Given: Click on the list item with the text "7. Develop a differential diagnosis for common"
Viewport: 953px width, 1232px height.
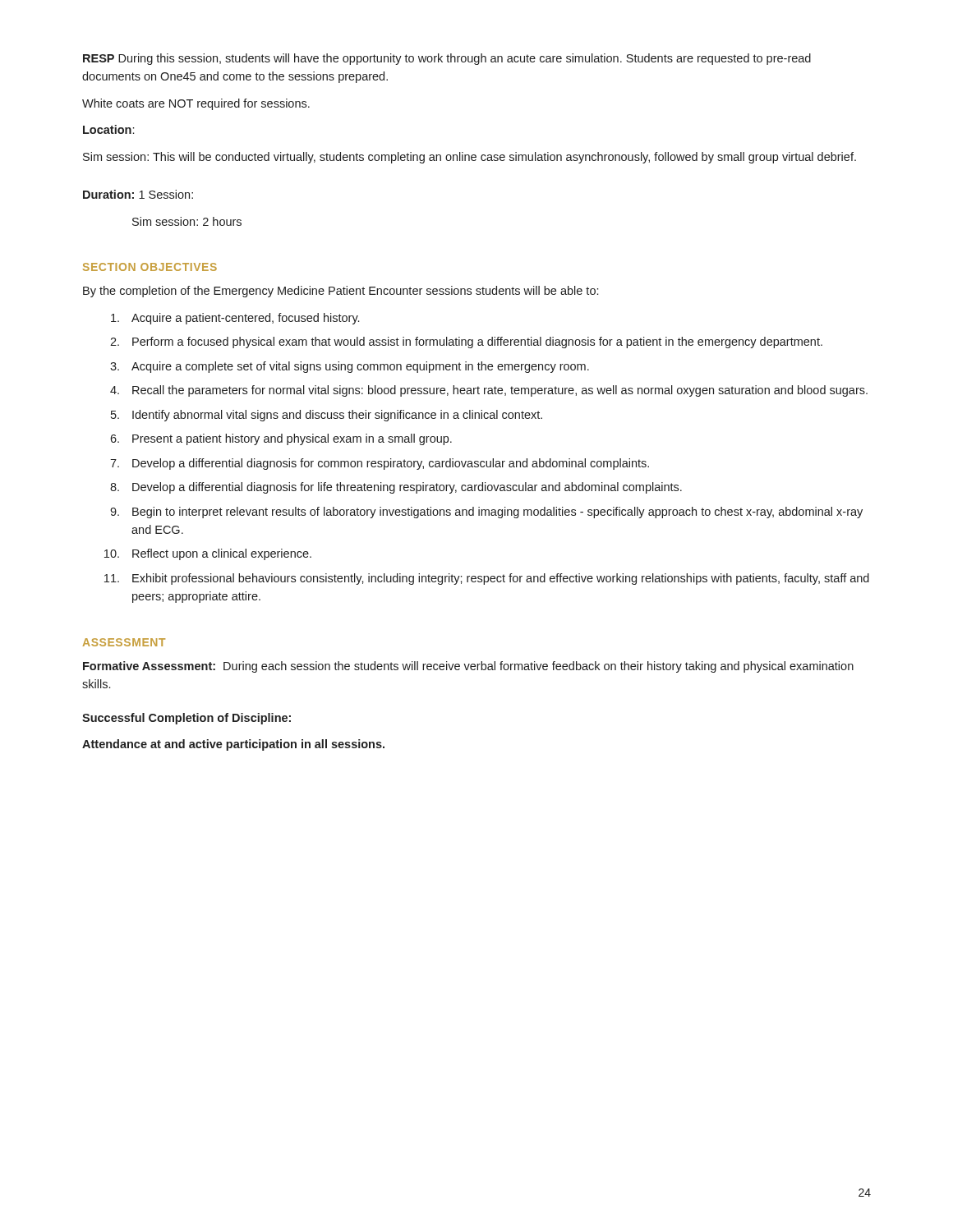Looking at the screenshot, I should 476,463.
